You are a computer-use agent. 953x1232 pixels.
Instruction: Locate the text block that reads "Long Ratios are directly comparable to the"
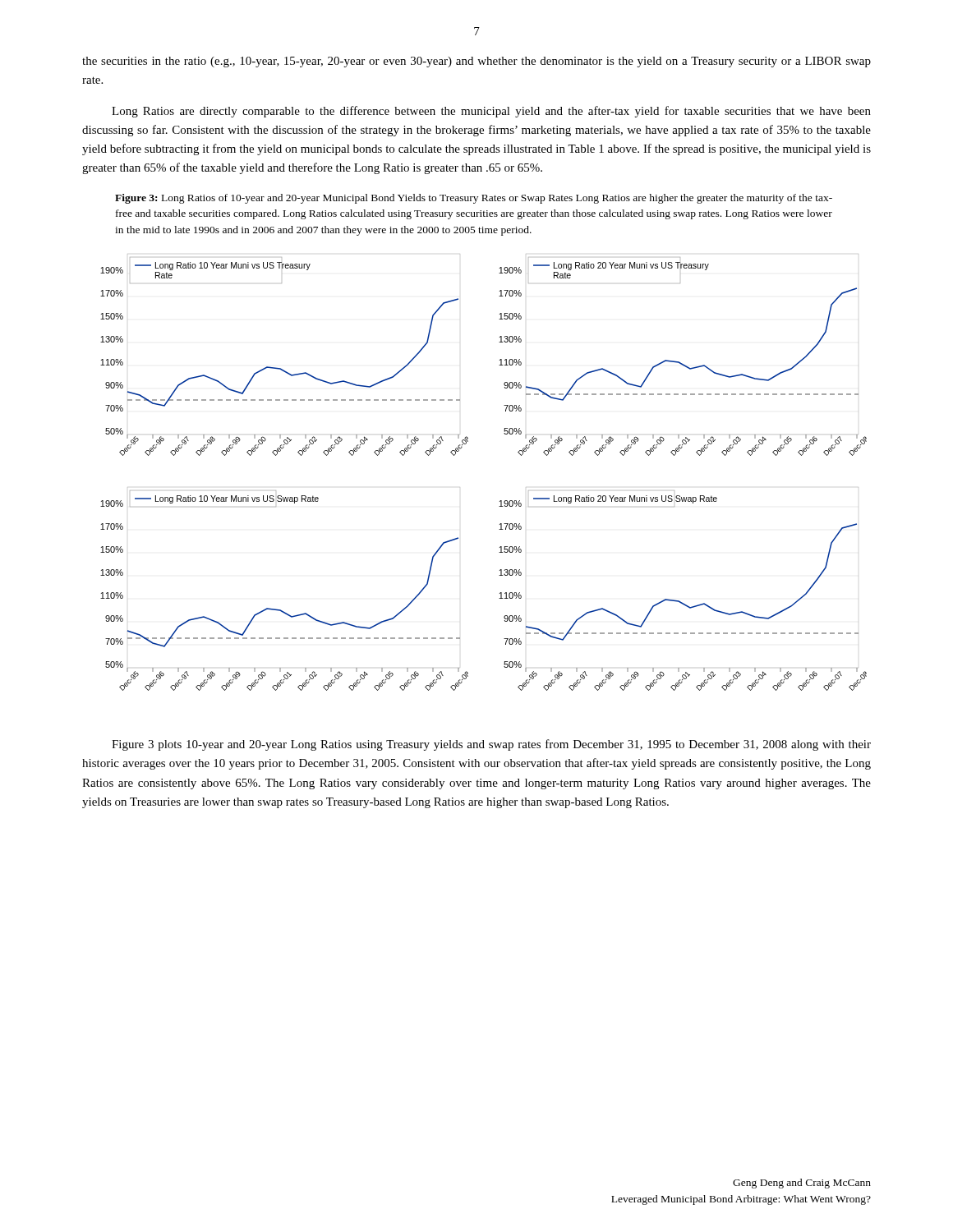click(x=476, y=139)
